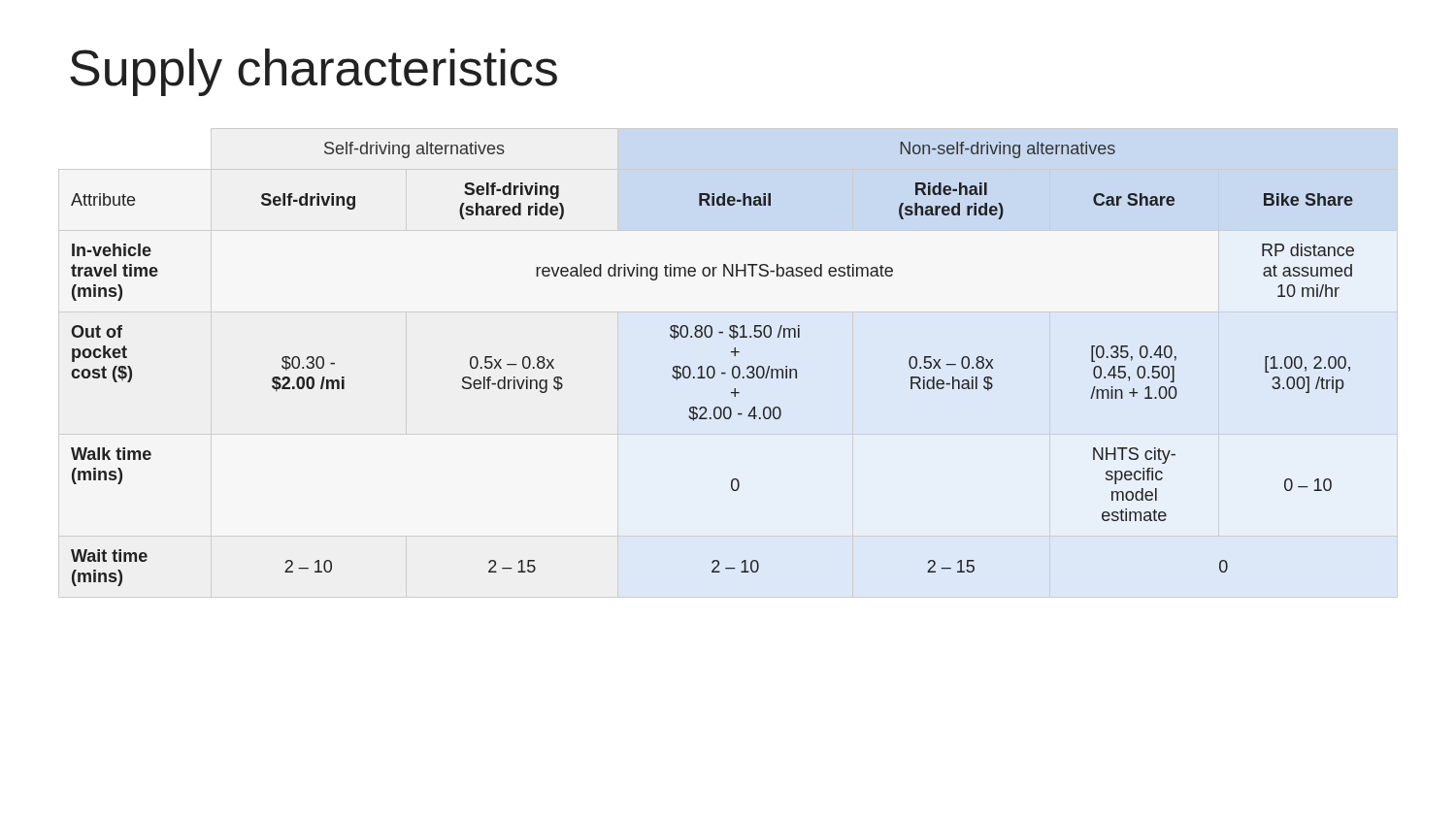This screenshot has width=1456, height=819.
Task: Click on the table containing "Self-driving alternatives"
Action: (728, 363)
